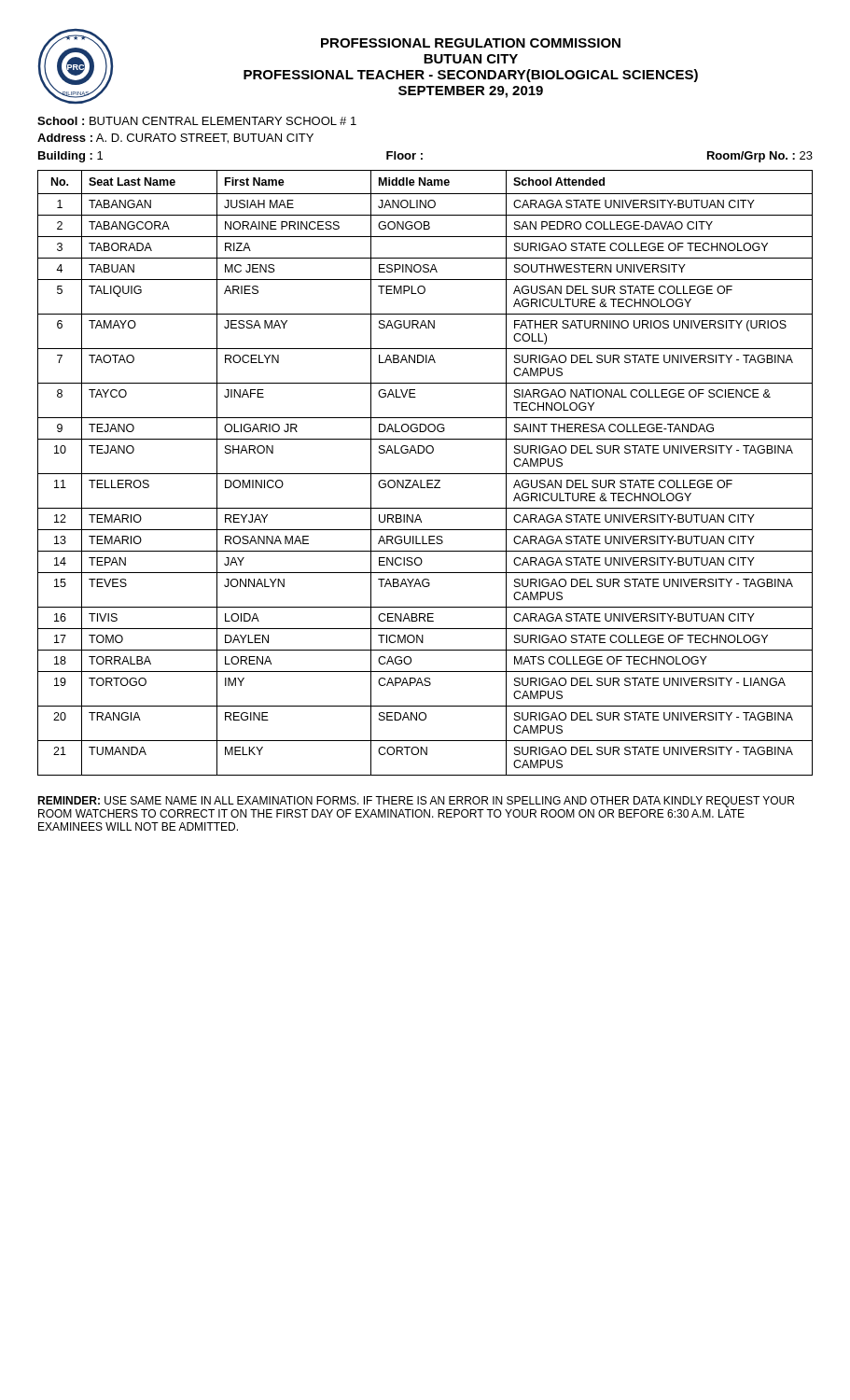Locate the text block that reads "REMINDER: USE SAME NAME"
850x1400 pixels.
416,814
